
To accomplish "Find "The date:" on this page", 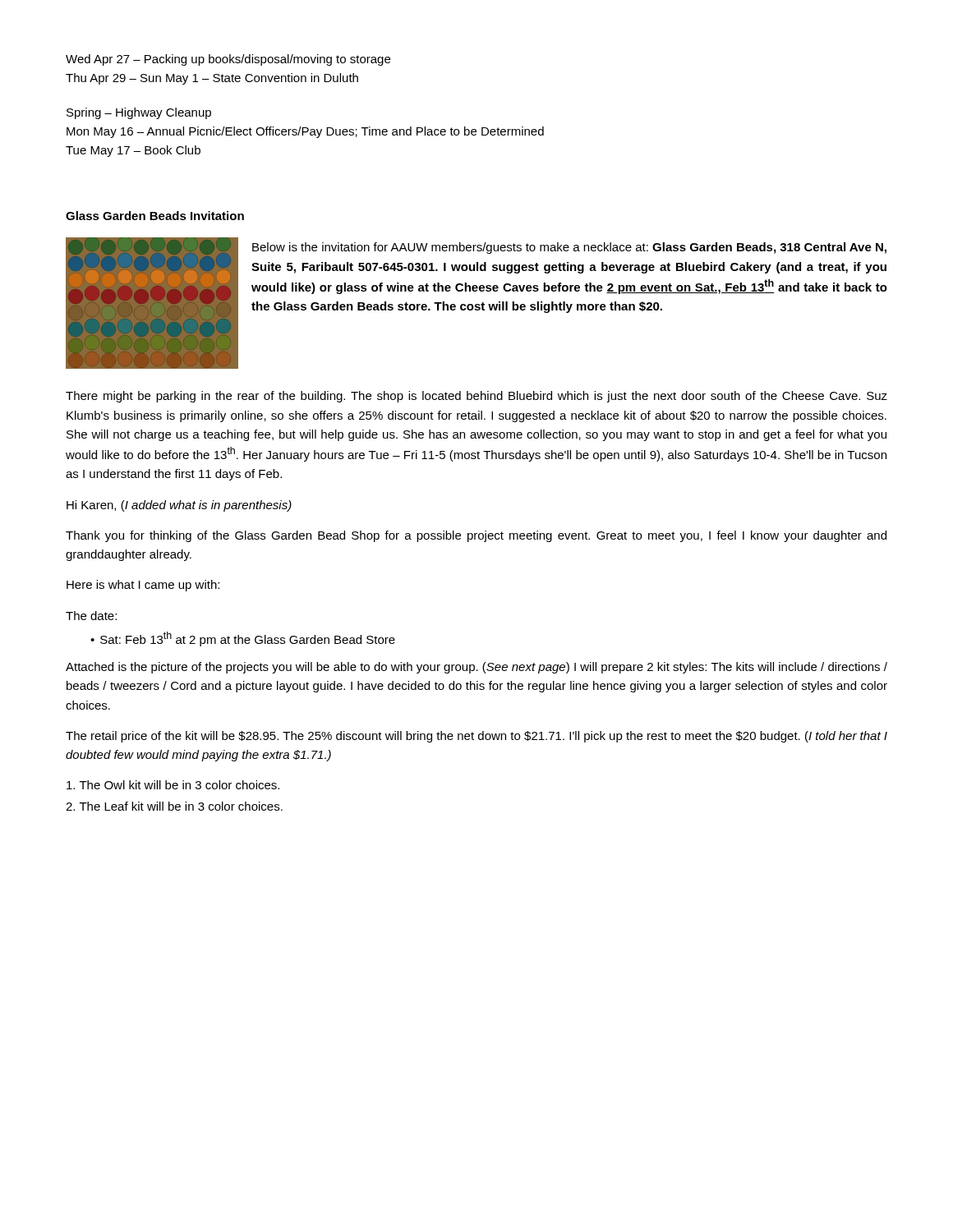I will click(92, 615).
